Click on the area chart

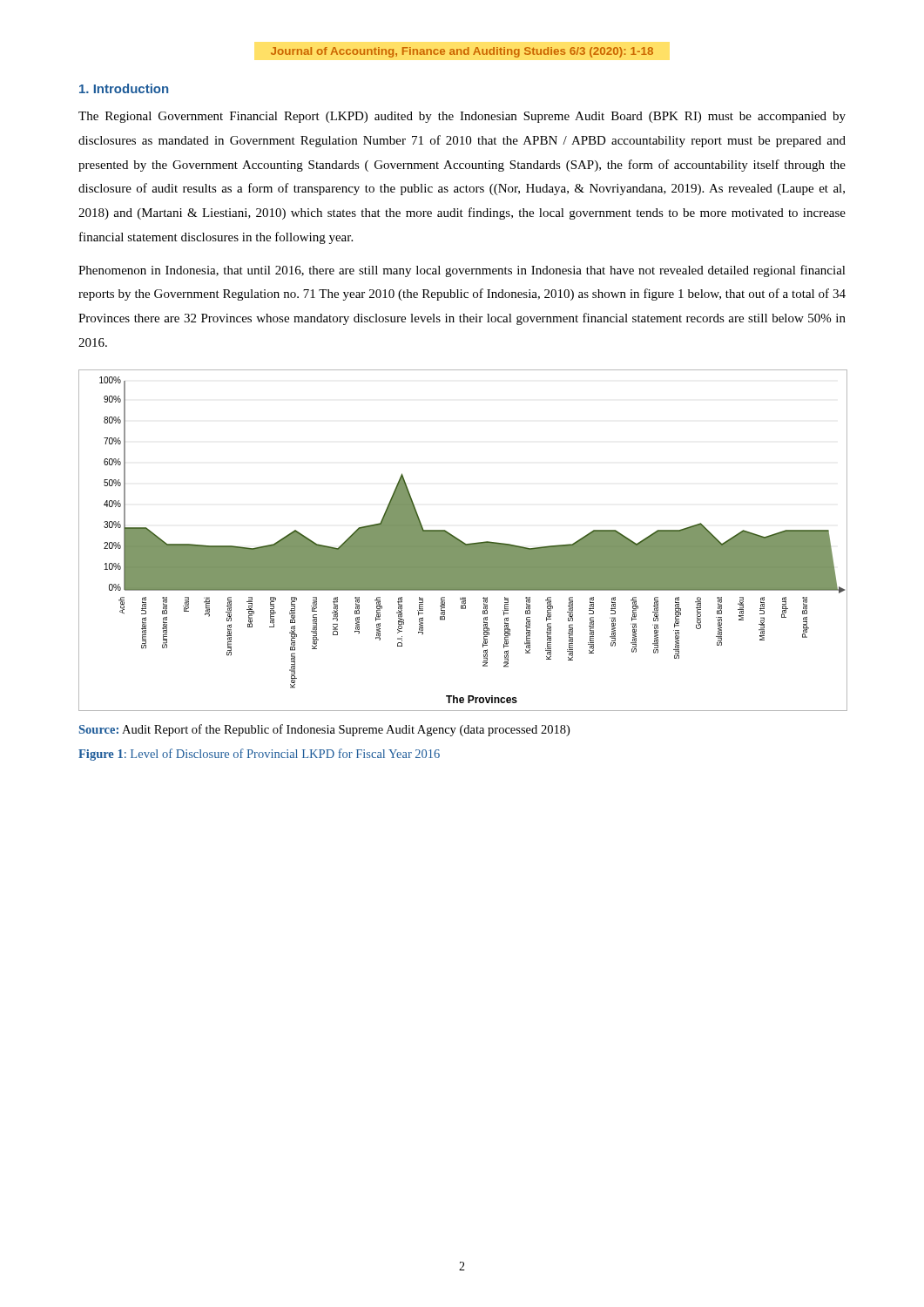462,540
